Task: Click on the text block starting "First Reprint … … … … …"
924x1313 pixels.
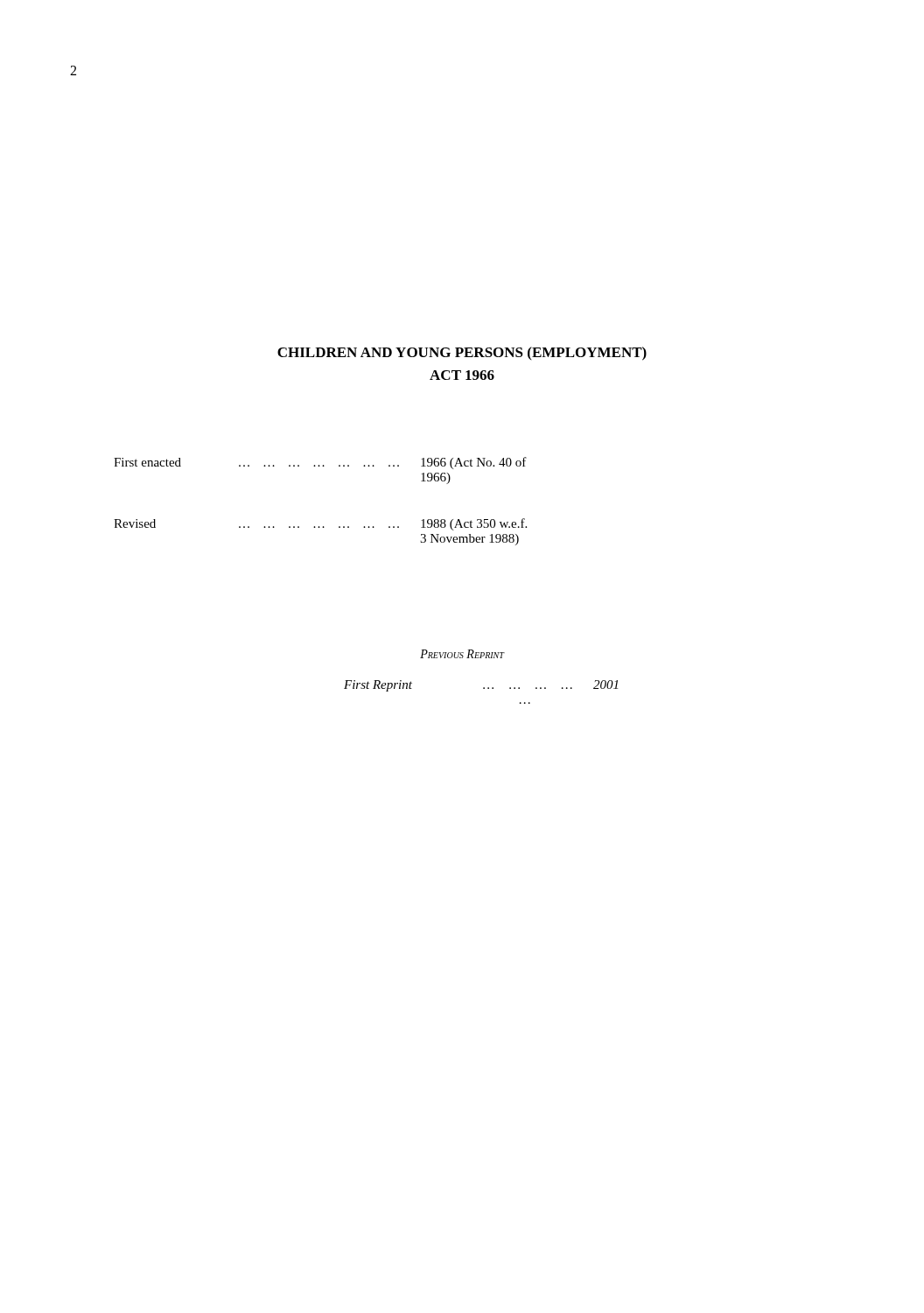Action: tap(488, 692)
